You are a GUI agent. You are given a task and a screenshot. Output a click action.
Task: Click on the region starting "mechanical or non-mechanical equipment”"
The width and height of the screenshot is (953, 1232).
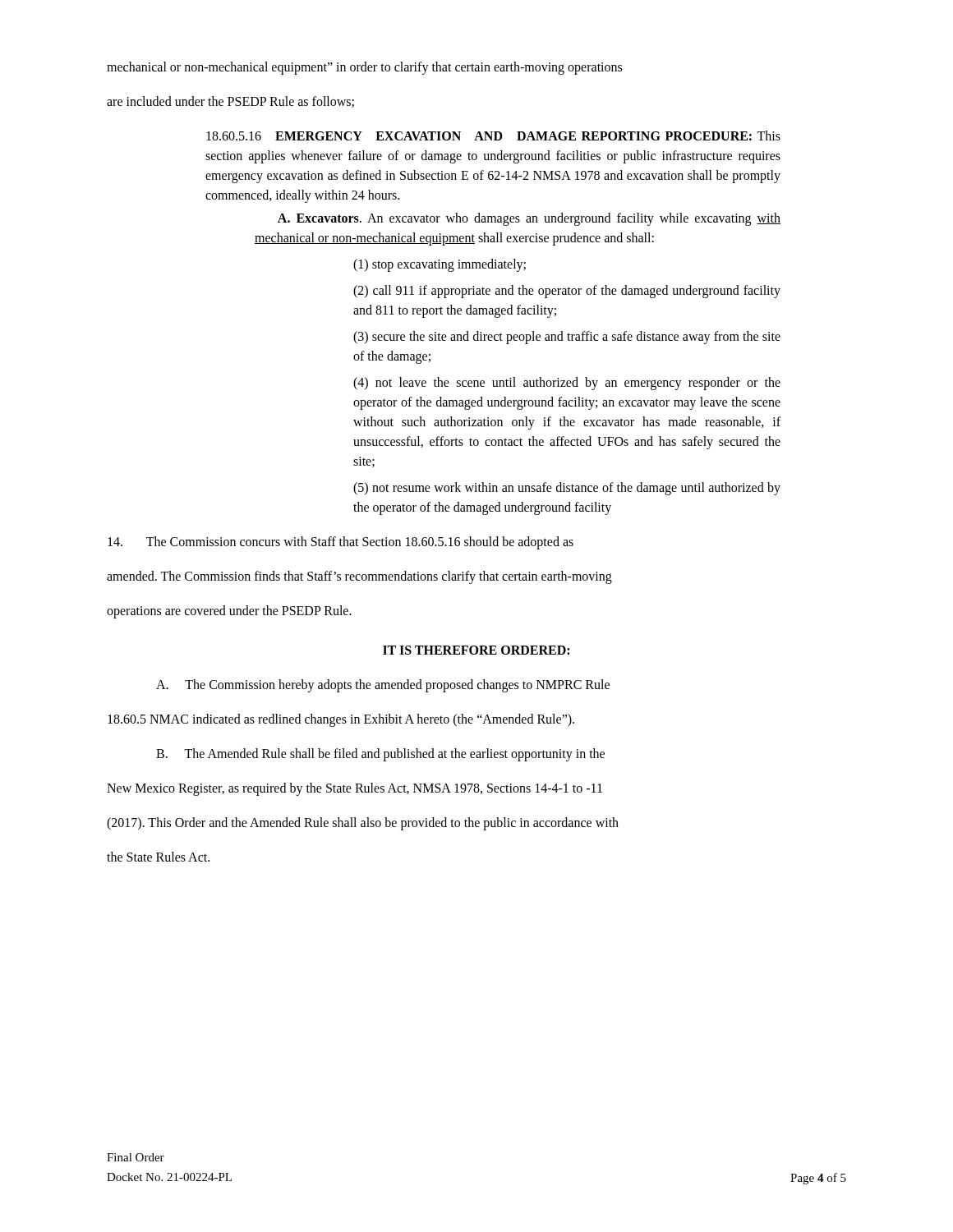point(365,67)
